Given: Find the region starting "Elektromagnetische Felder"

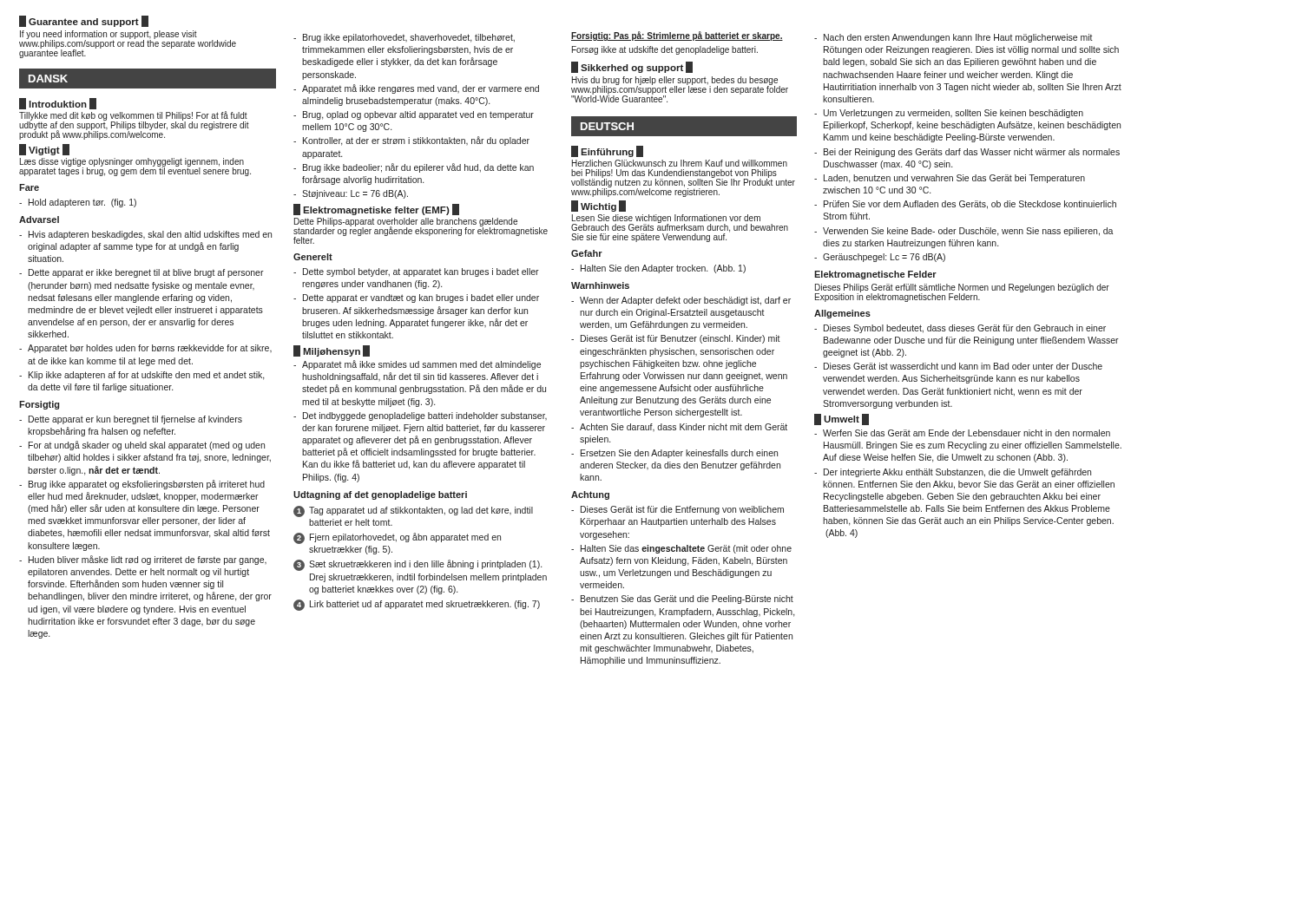Looking at the screenshot, I should pos(969,275).
